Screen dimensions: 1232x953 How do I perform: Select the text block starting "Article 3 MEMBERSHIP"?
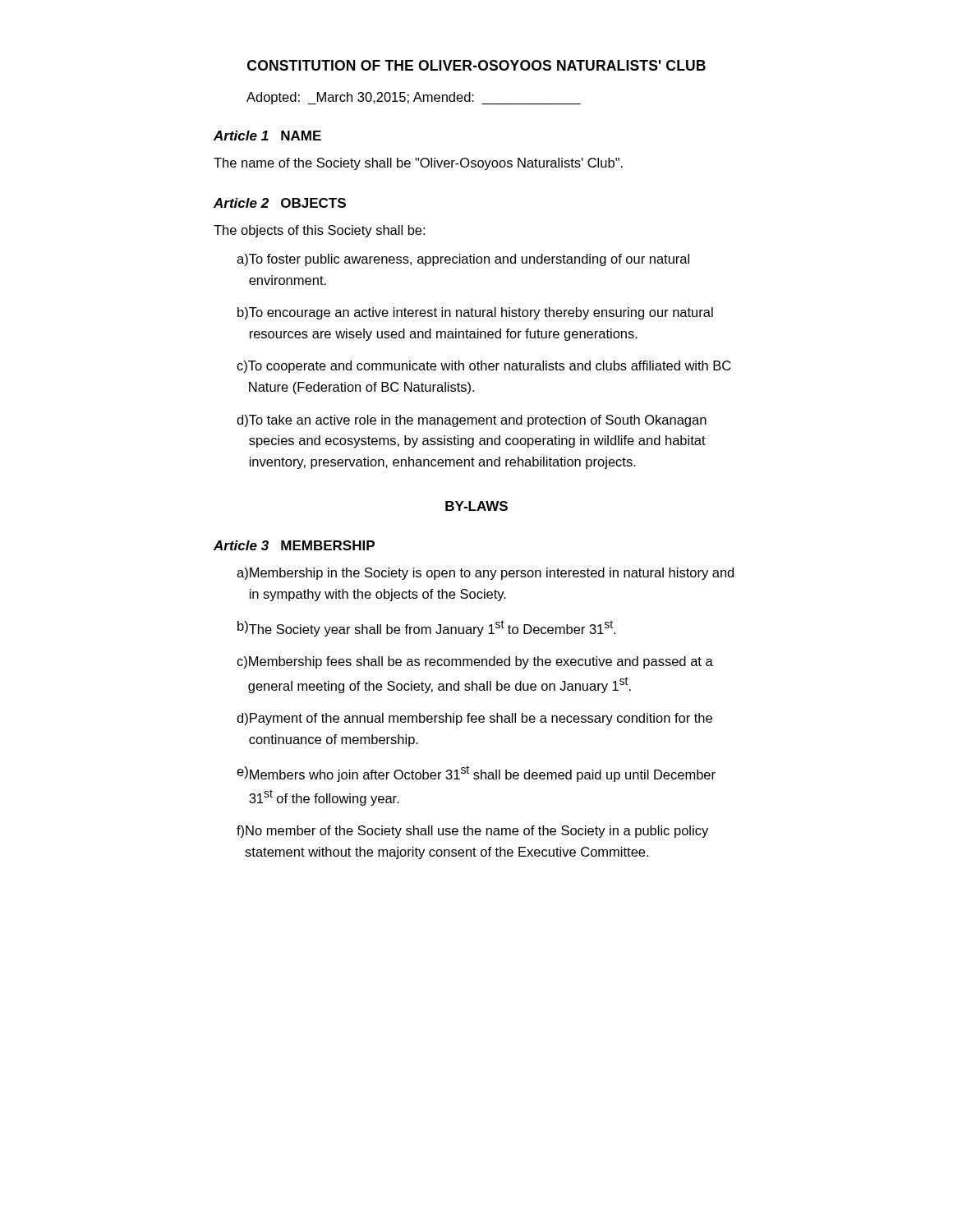pos(294,546)
